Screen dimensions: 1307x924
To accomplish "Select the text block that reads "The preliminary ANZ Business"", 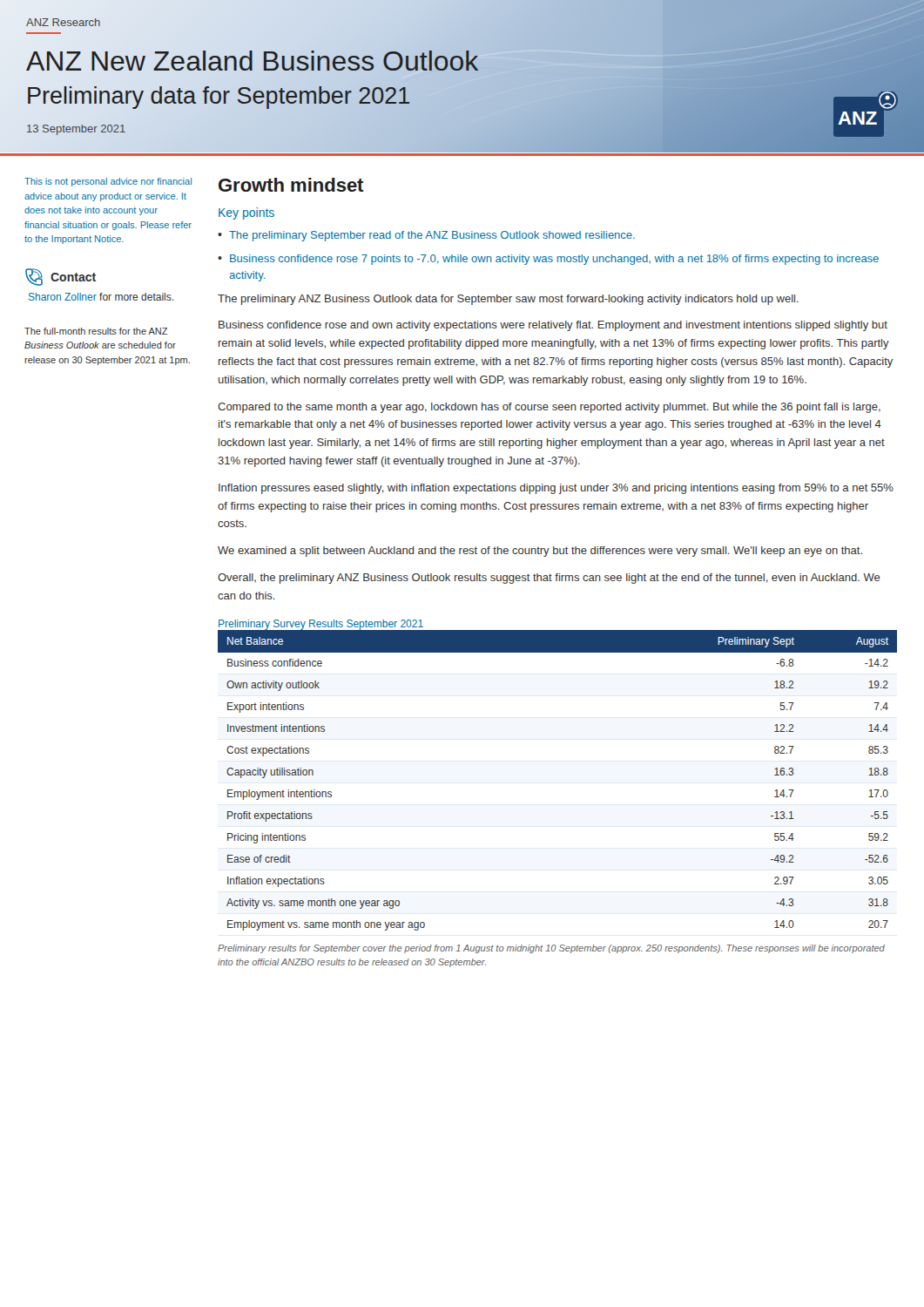I will point(508,298).
